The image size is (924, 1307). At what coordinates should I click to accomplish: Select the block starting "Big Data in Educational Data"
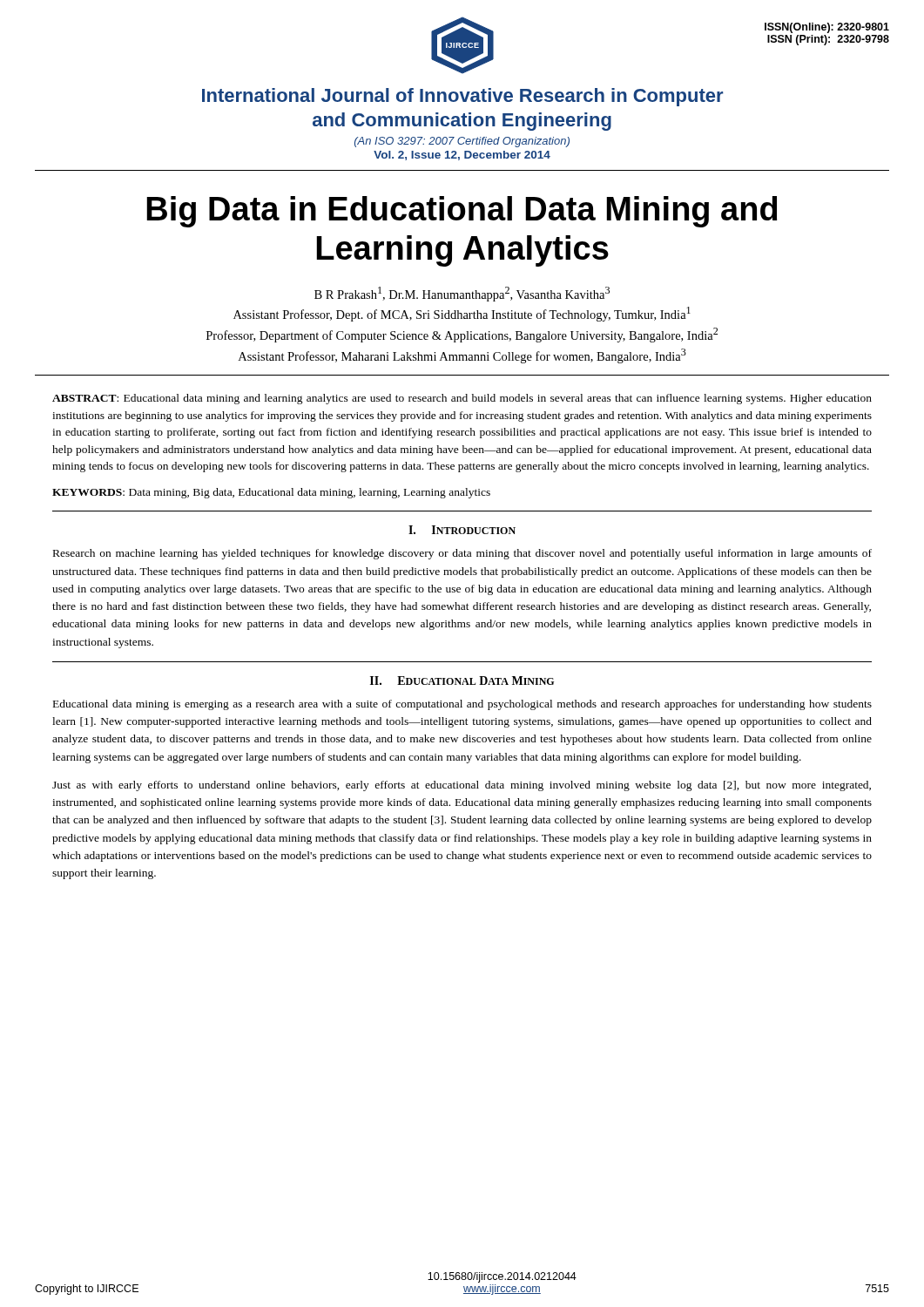(462, 229)
